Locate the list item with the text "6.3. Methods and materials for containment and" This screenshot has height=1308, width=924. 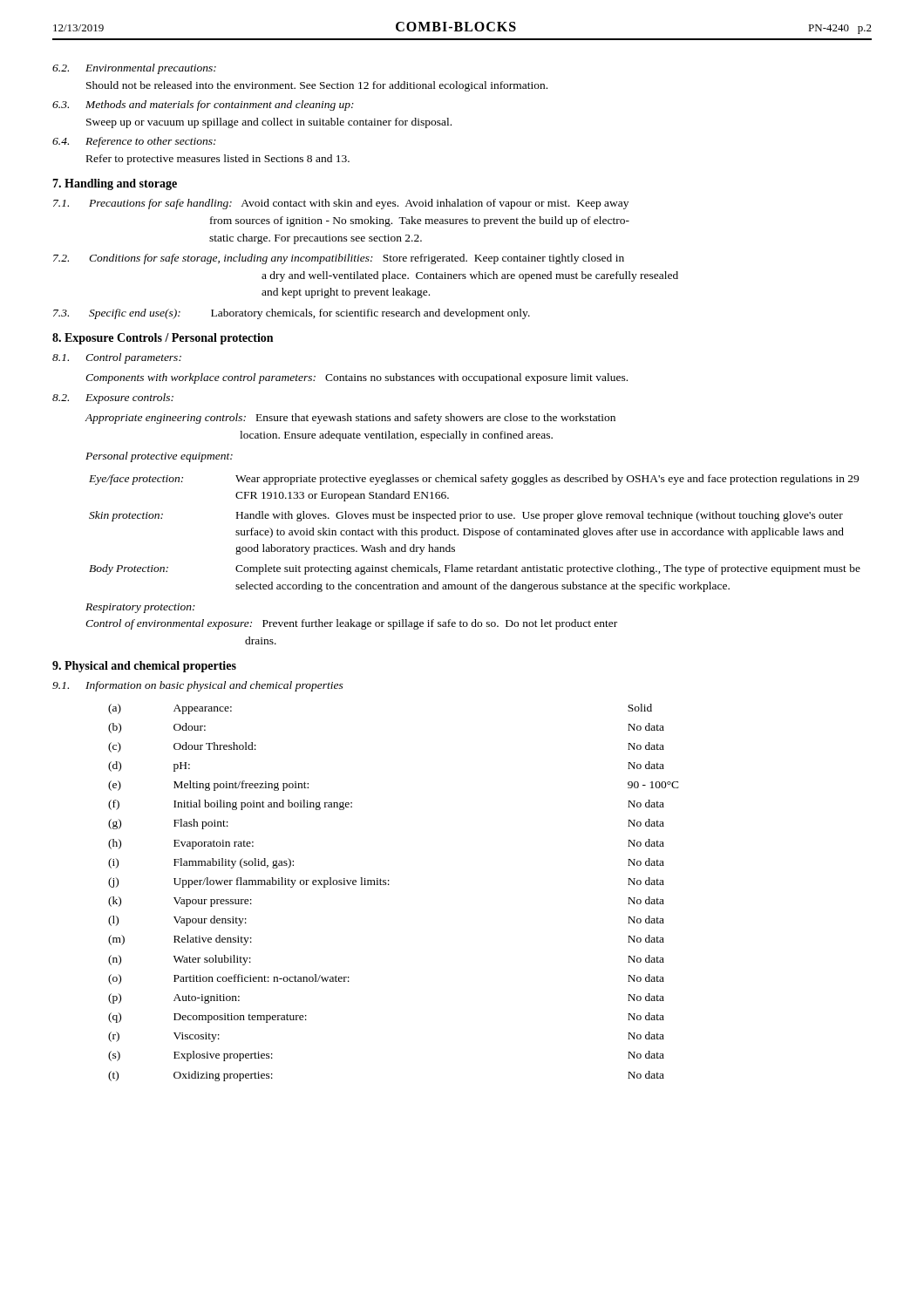[252, 113]
